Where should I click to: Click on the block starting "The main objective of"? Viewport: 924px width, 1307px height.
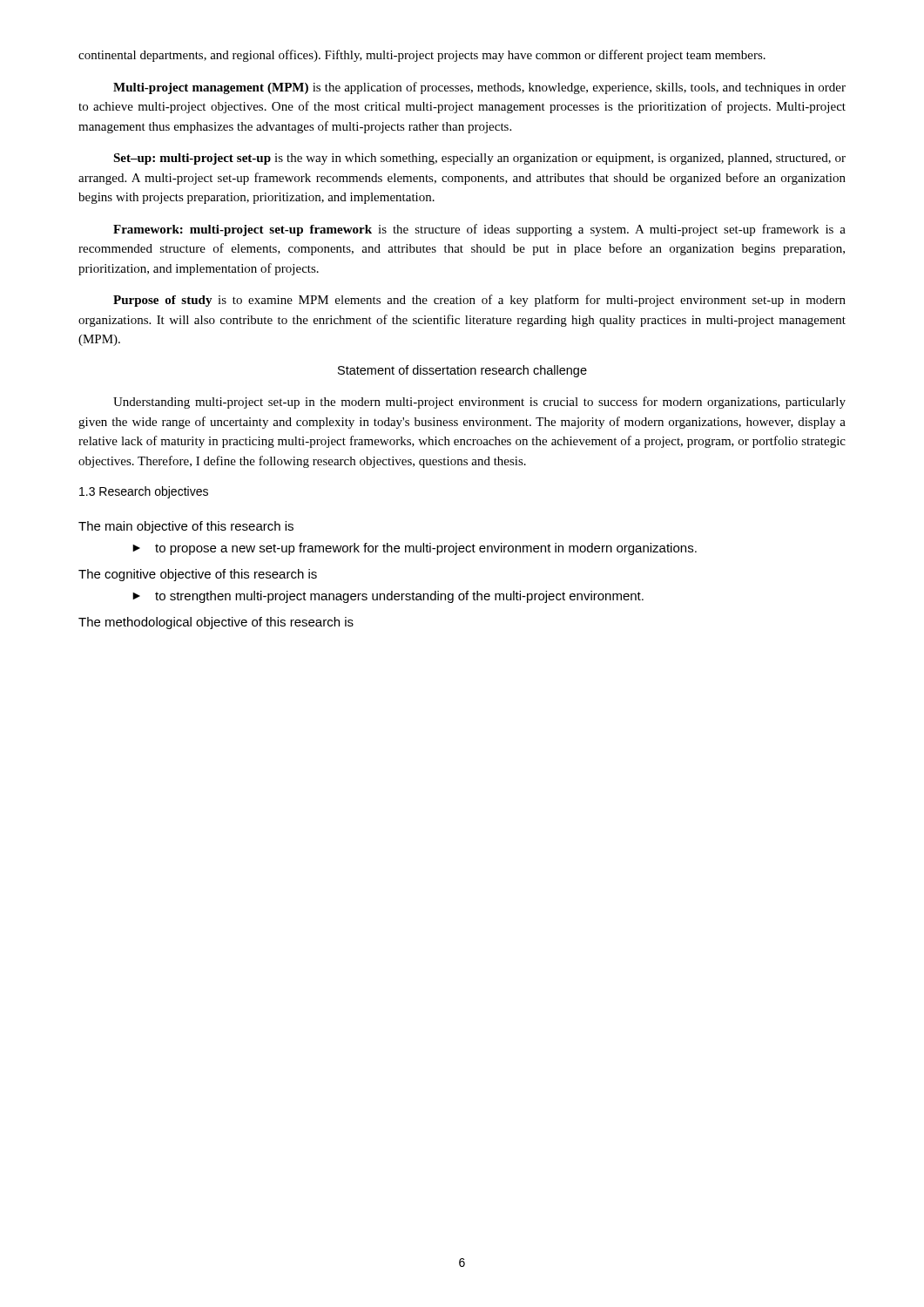186,526
